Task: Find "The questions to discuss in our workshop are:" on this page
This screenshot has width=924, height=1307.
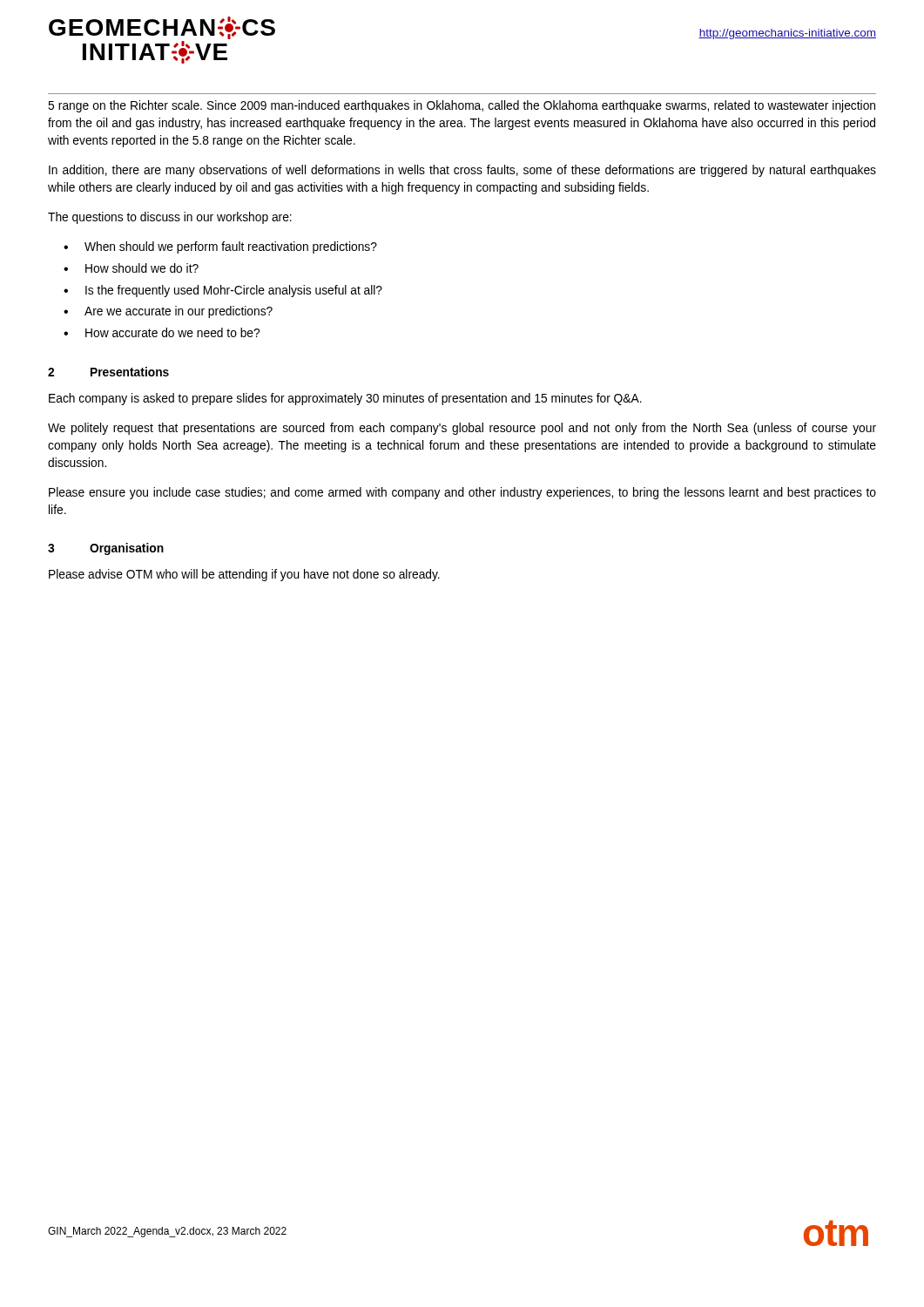Action: 170,217
